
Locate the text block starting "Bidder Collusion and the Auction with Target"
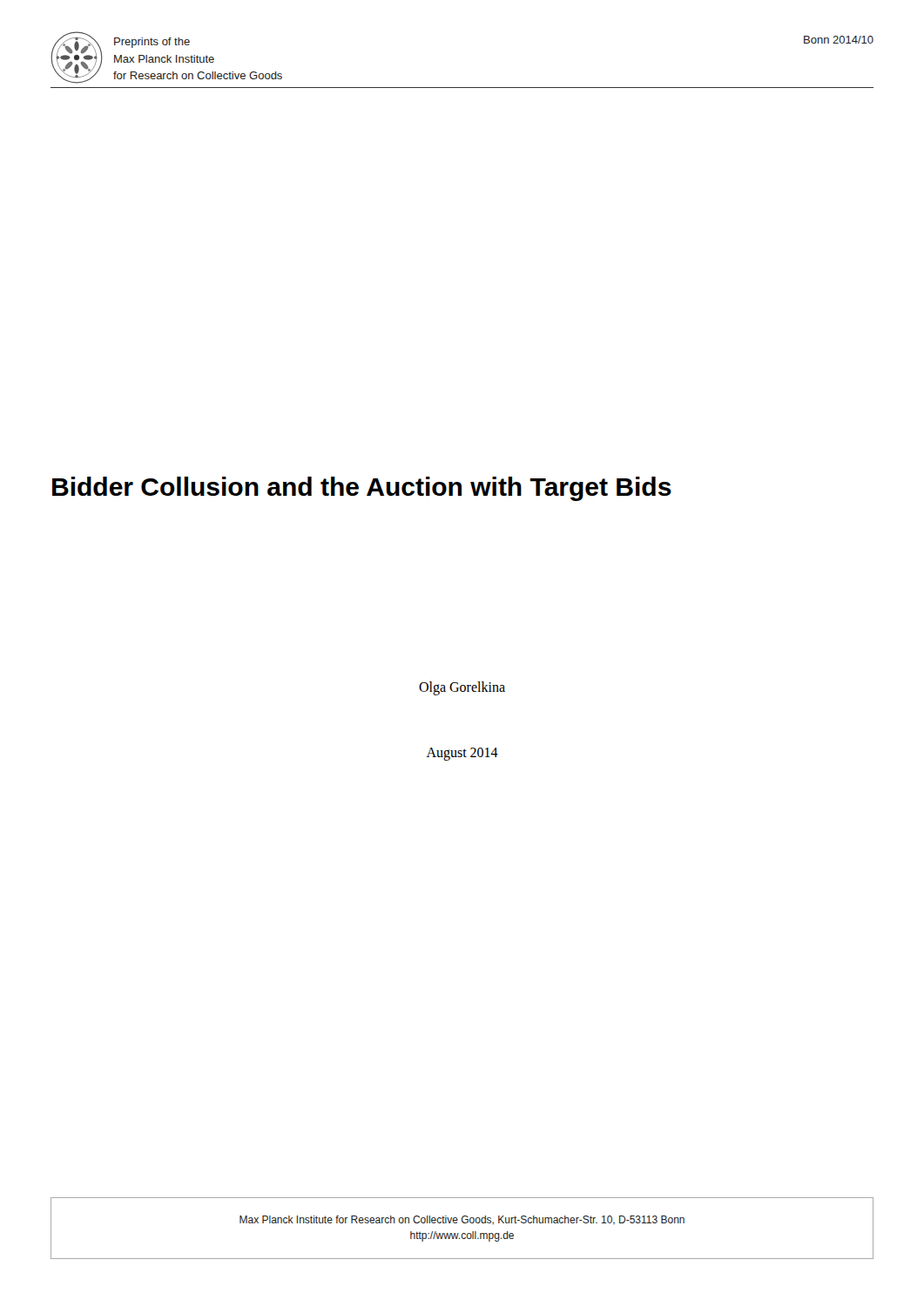(x=462, y=487)
